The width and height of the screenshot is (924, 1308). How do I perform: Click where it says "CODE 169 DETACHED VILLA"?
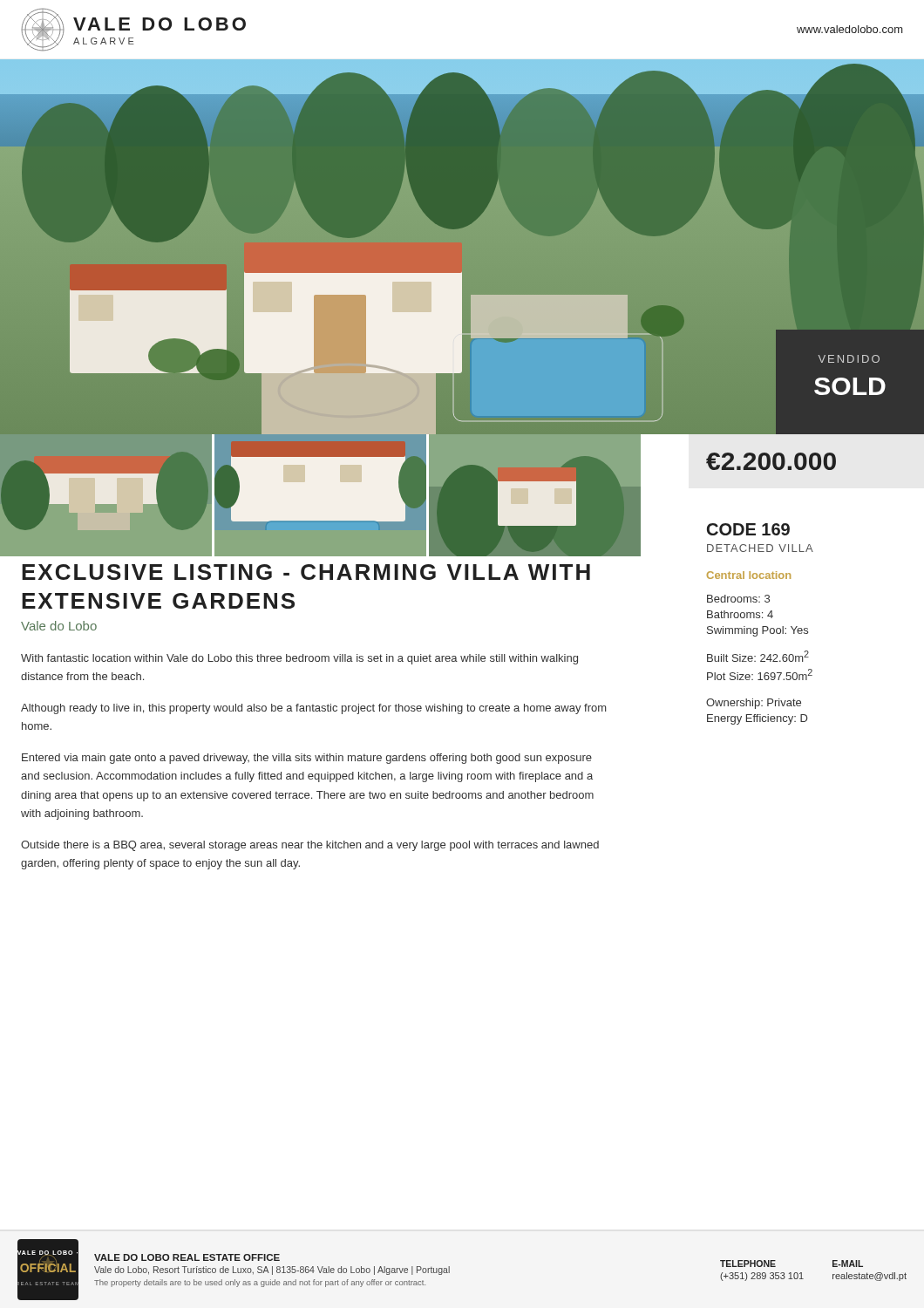[x=806, y=537]
